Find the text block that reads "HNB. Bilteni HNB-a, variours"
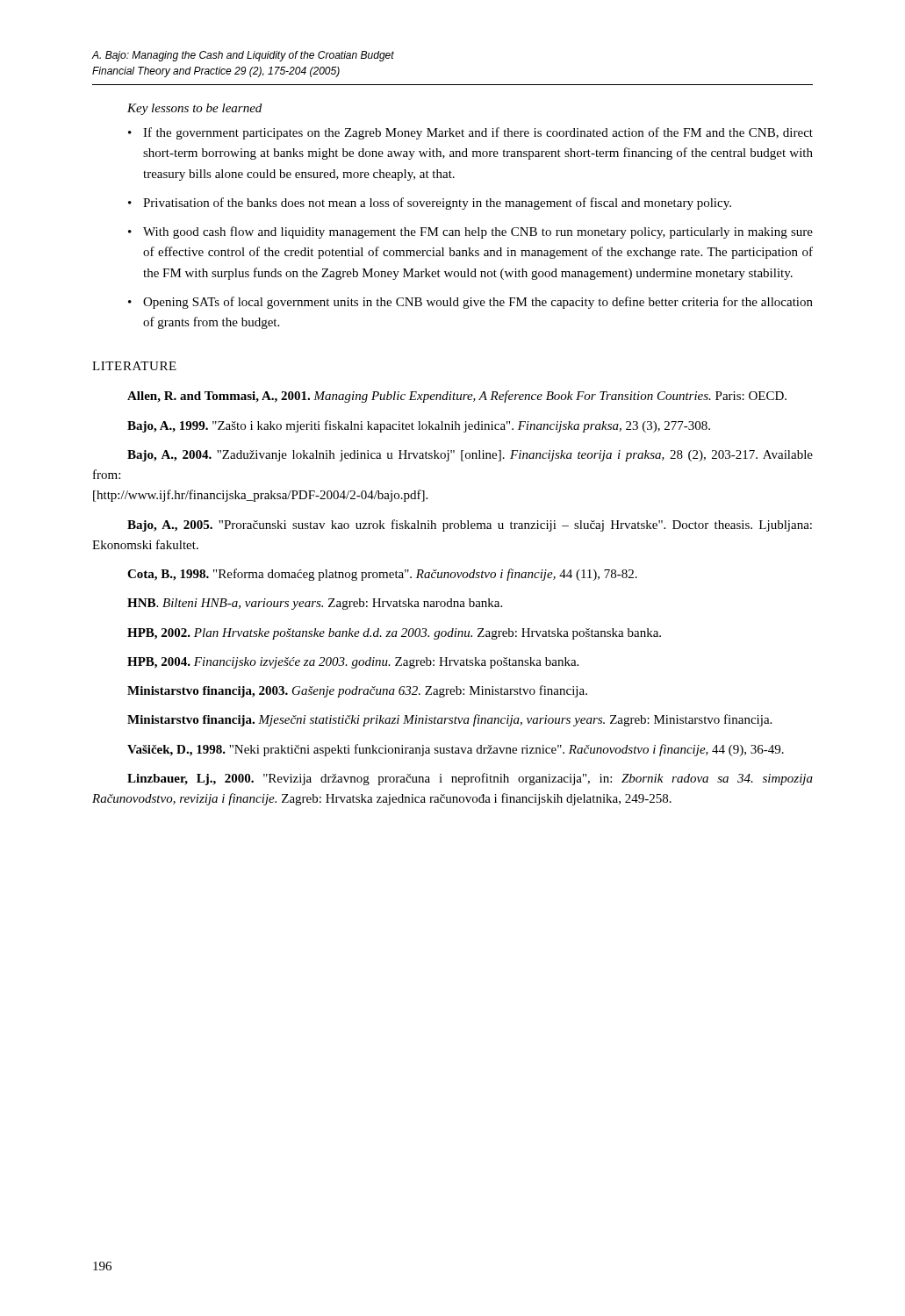The height and width of the screenshot is (1316, 905). (x=315, y=603)
